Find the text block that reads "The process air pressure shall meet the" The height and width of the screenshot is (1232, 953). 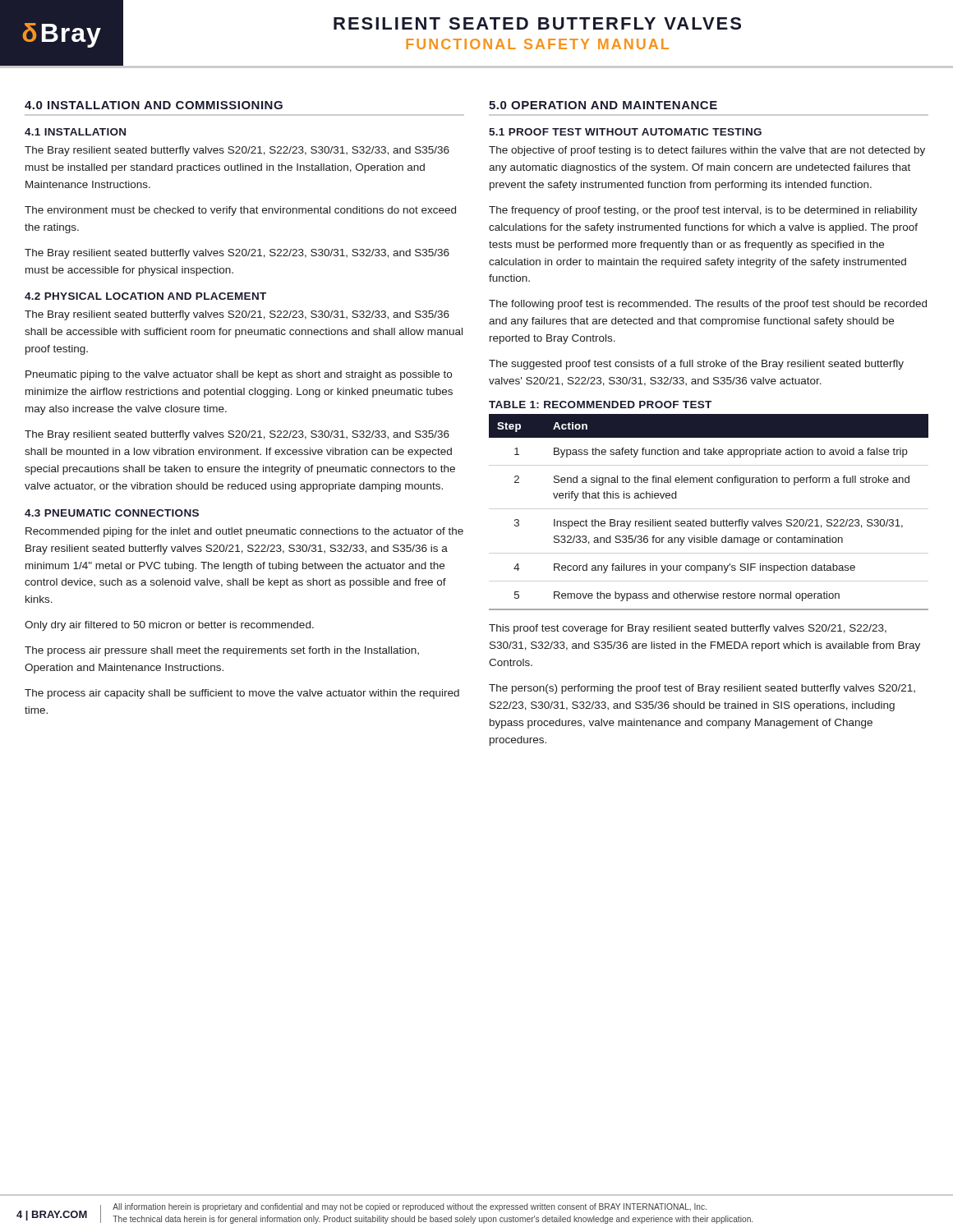tap(222, 659)
